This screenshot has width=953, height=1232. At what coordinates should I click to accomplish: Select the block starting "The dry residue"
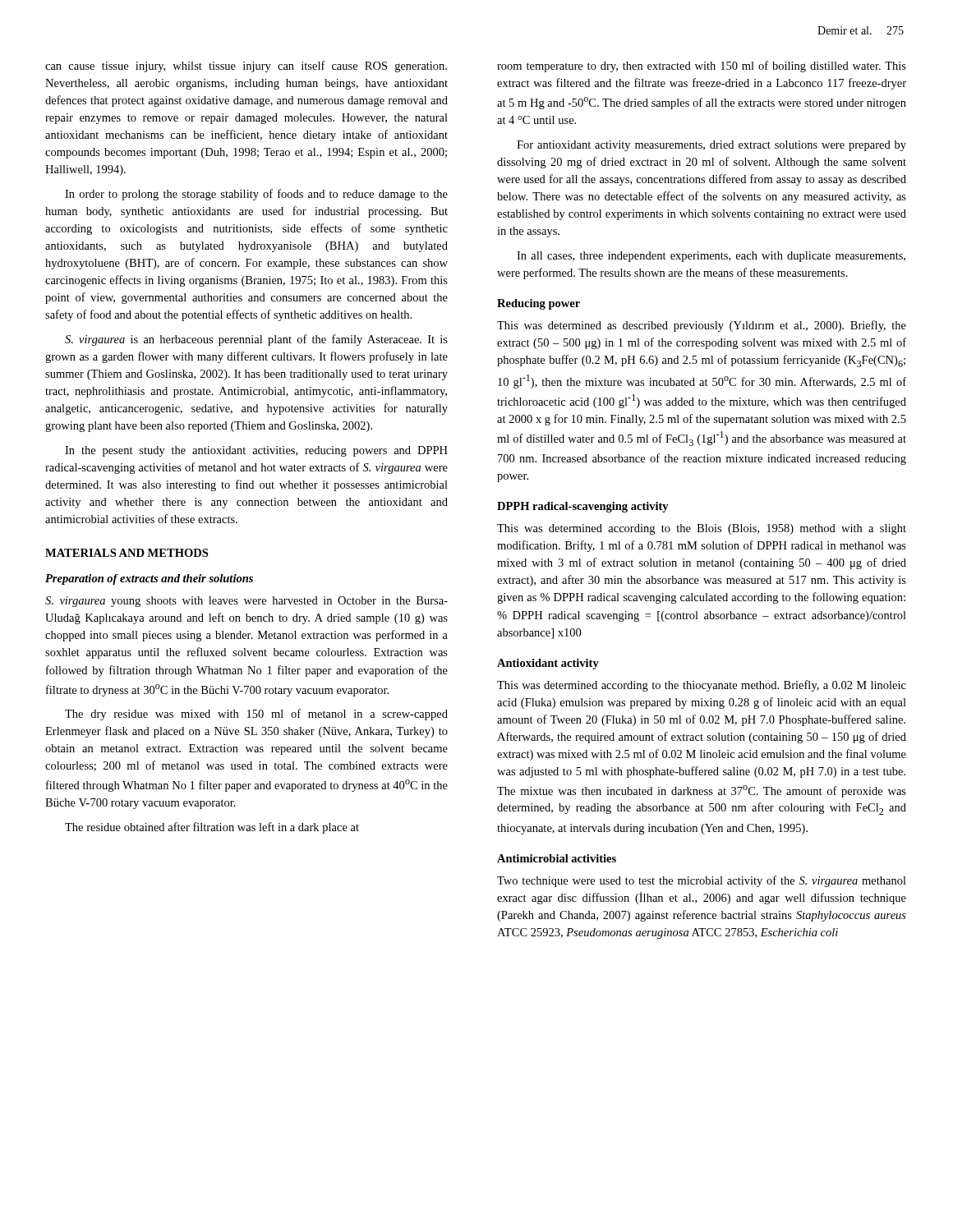point(246,759)
